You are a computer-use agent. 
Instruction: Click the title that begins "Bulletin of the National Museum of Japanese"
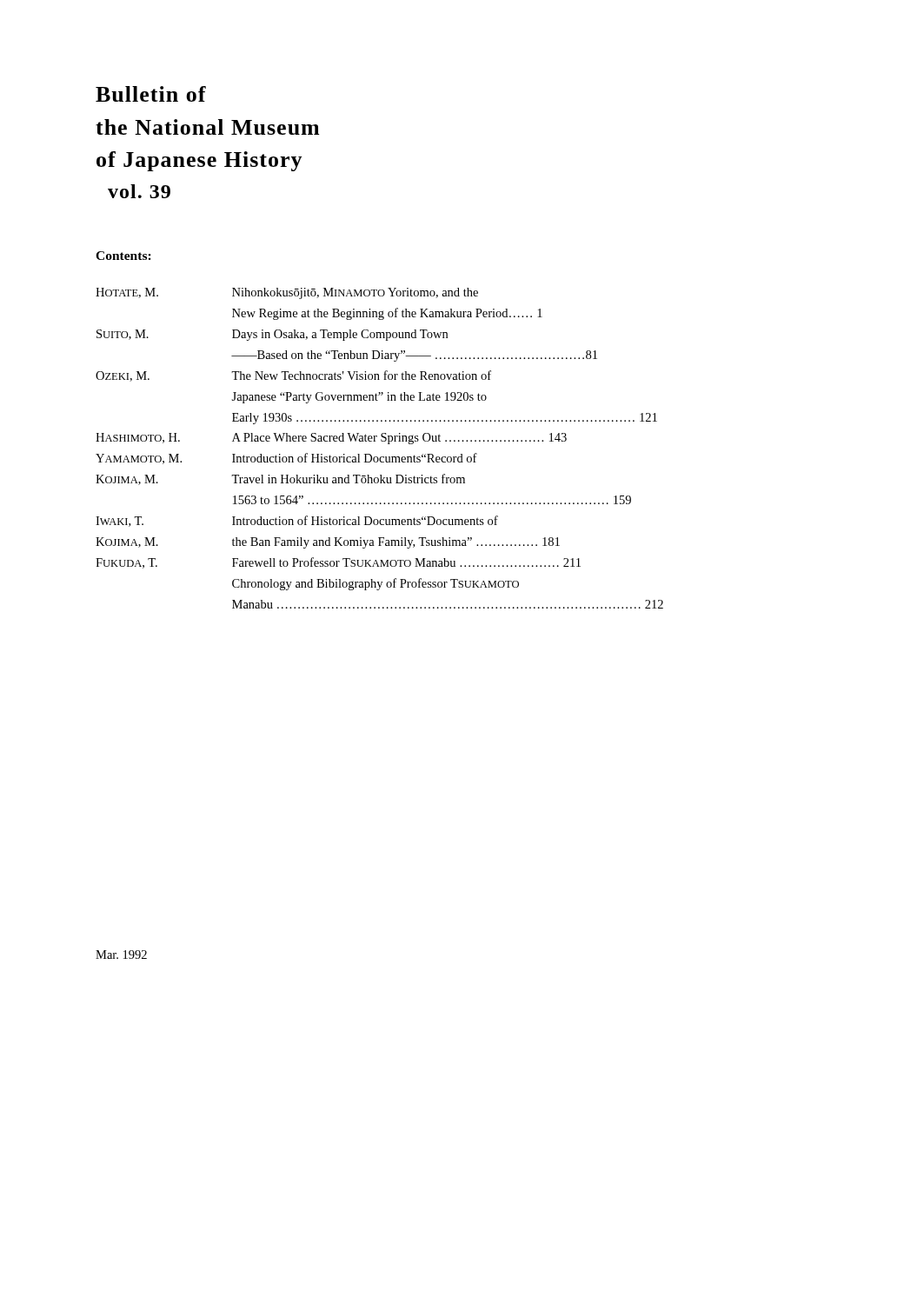pos(208,143)
